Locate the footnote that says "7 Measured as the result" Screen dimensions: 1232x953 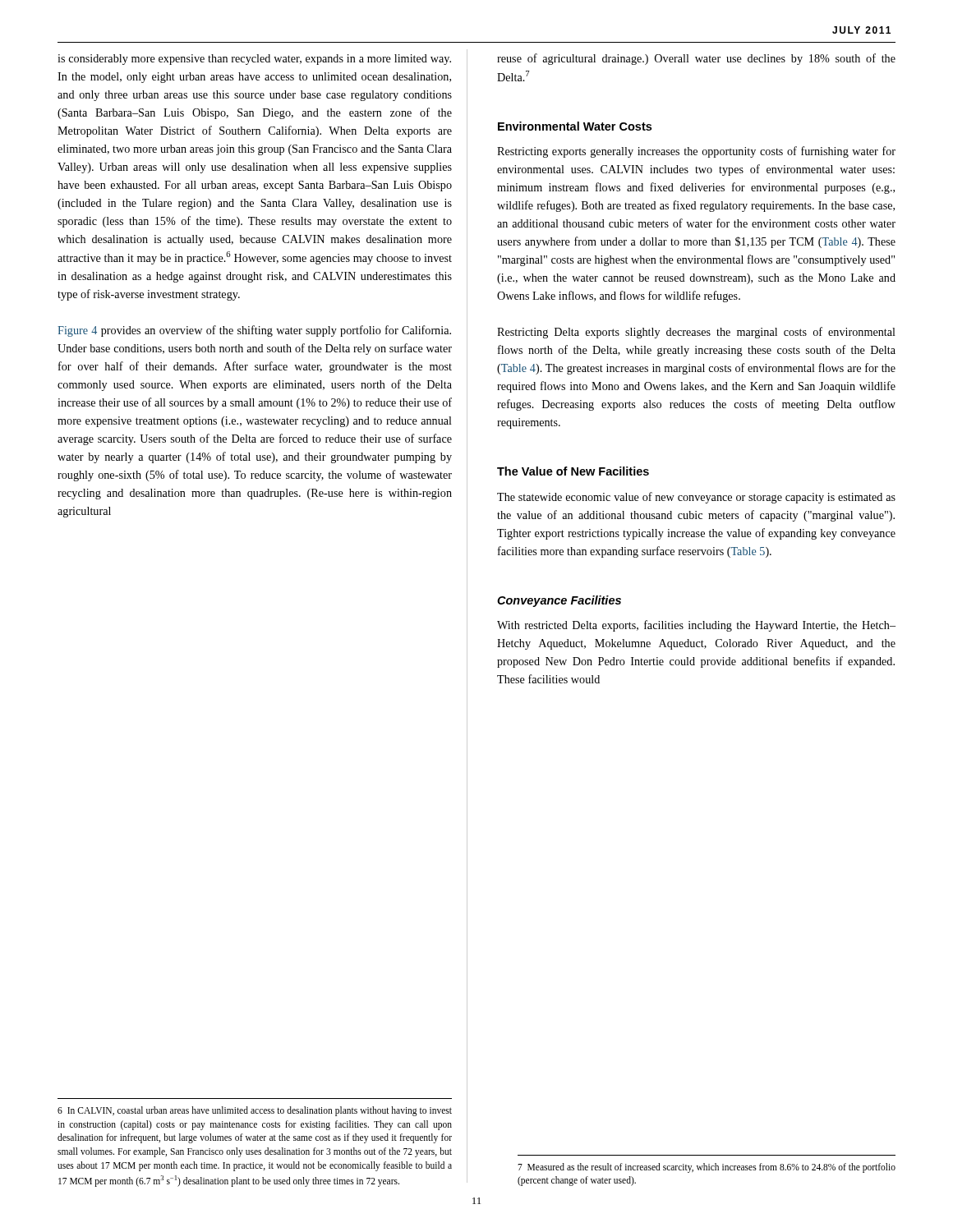click(x=707, y=1174)
